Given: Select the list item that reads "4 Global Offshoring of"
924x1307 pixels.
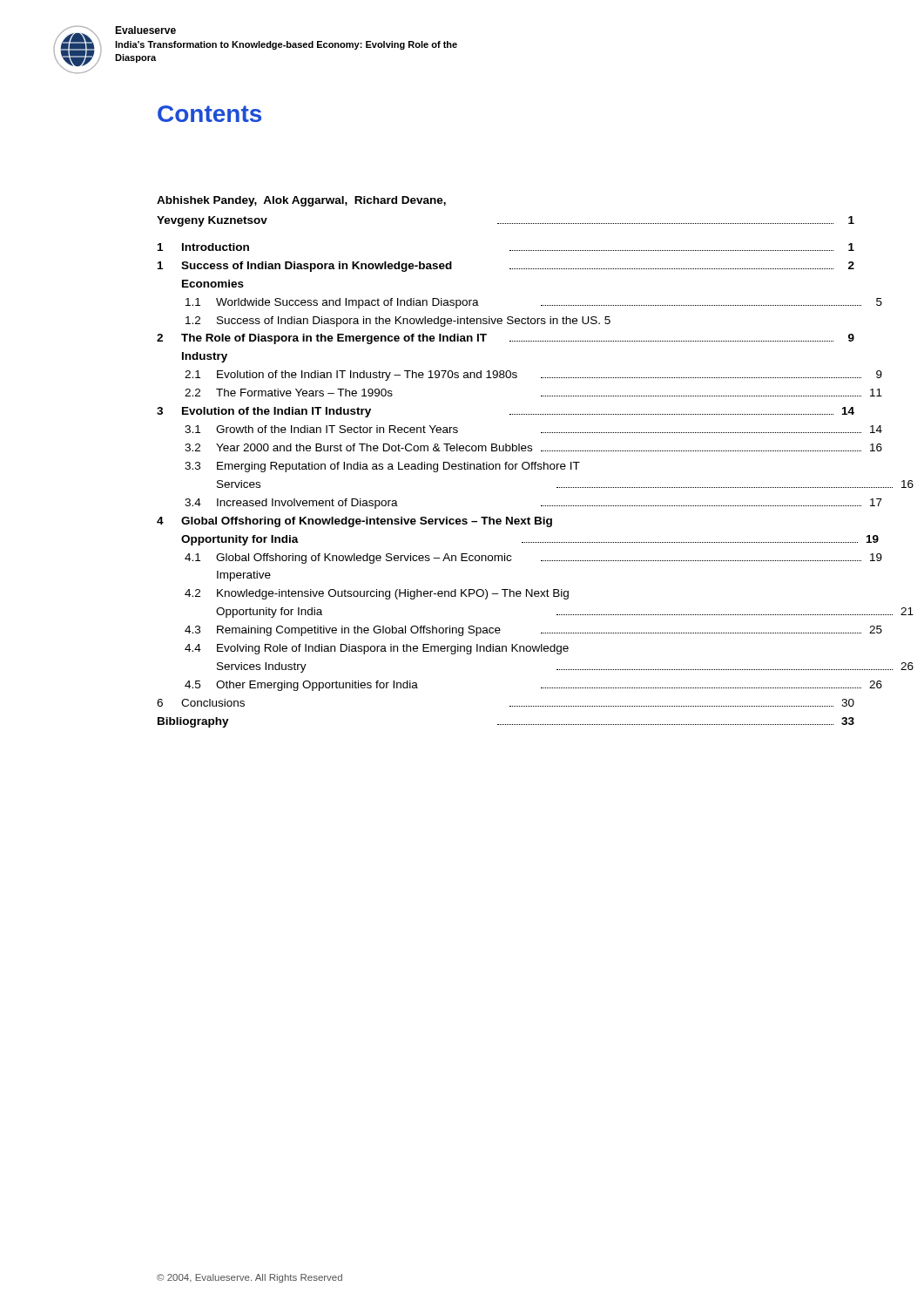Looking at the screenshot, I should pos(506,521).
